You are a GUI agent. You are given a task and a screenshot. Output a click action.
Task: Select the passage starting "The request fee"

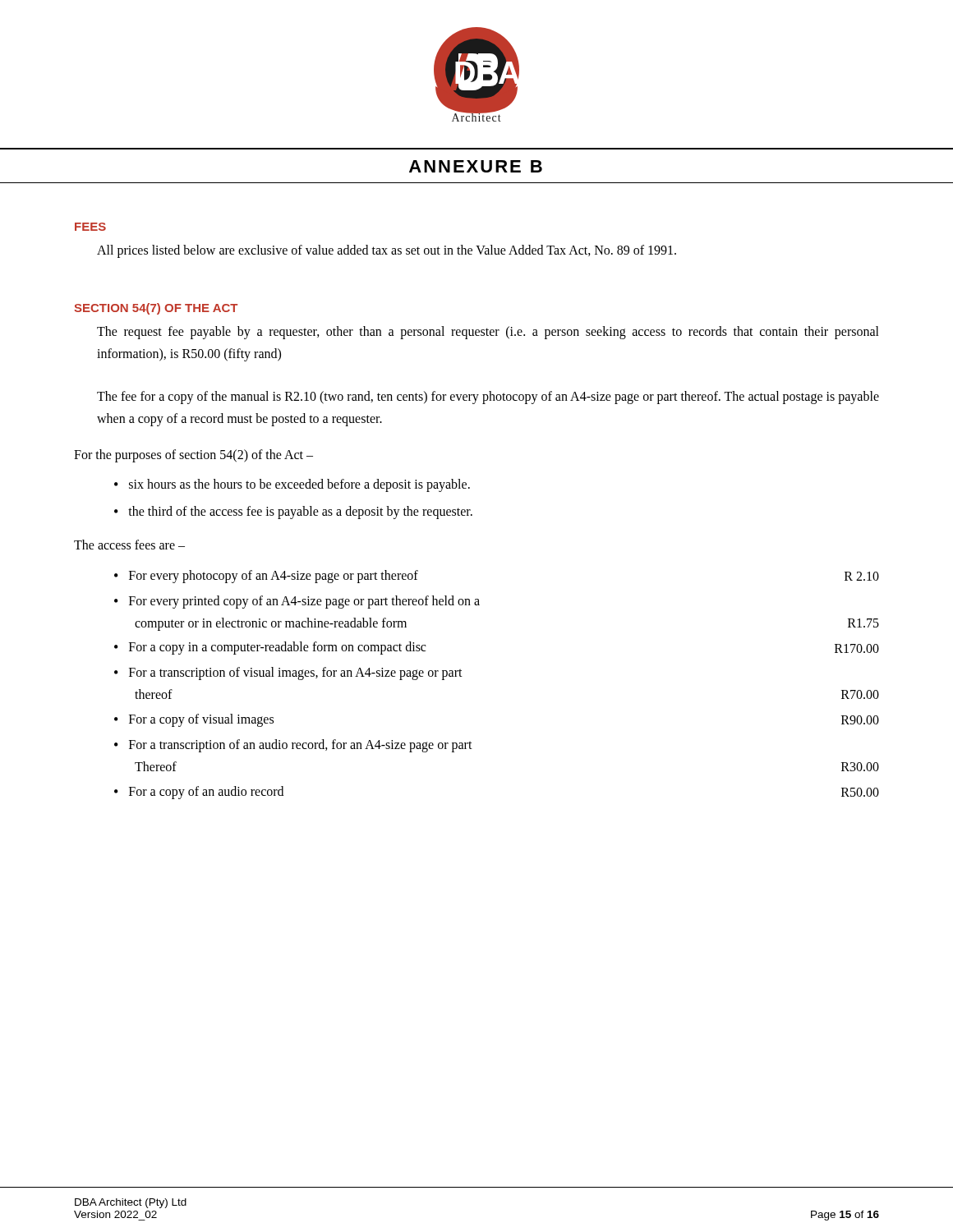488,343
